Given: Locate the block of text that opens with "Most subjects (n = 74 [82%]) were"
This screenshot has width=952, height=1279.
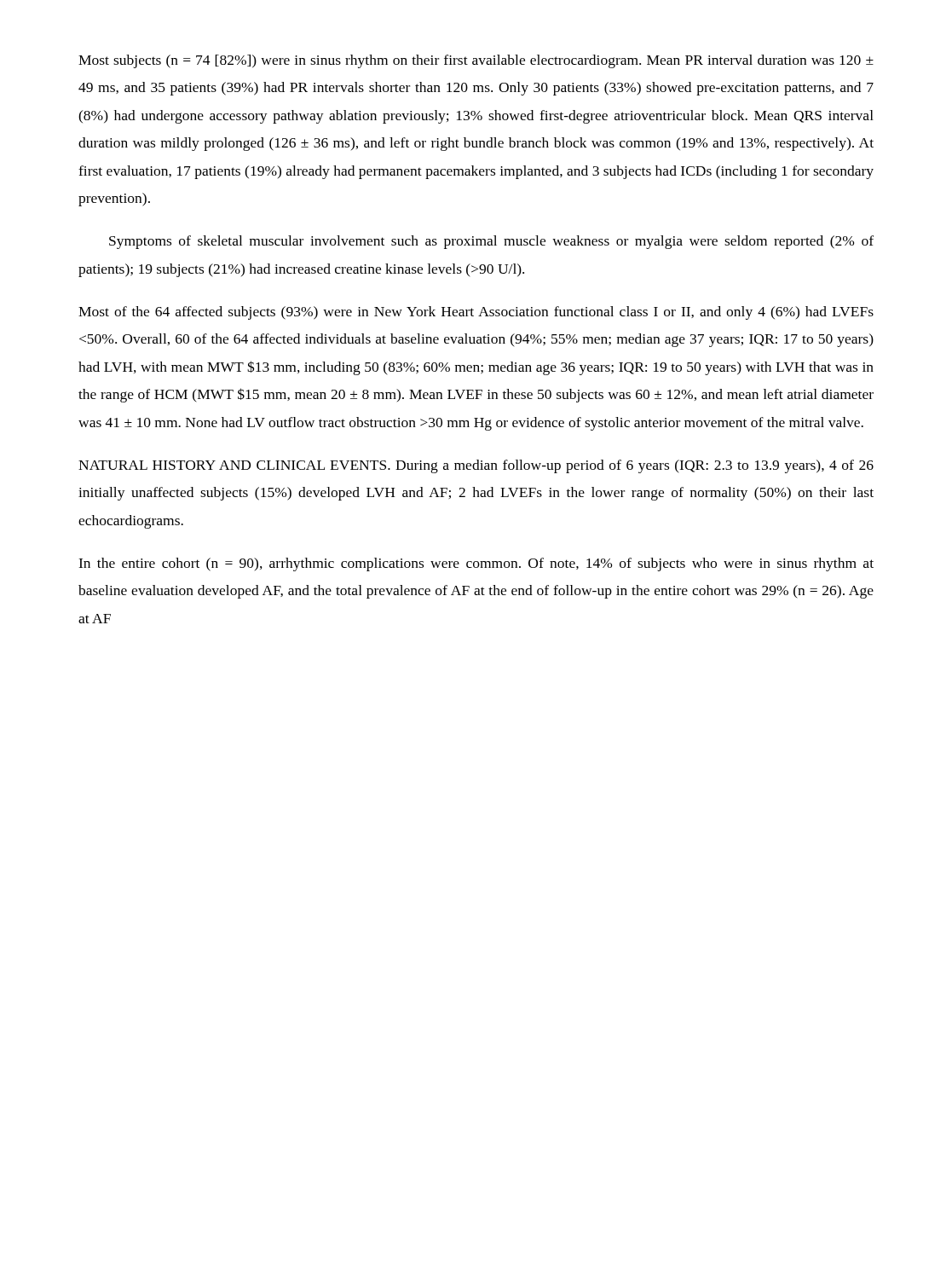Looking at the screenshot, I should coord(476,129).
